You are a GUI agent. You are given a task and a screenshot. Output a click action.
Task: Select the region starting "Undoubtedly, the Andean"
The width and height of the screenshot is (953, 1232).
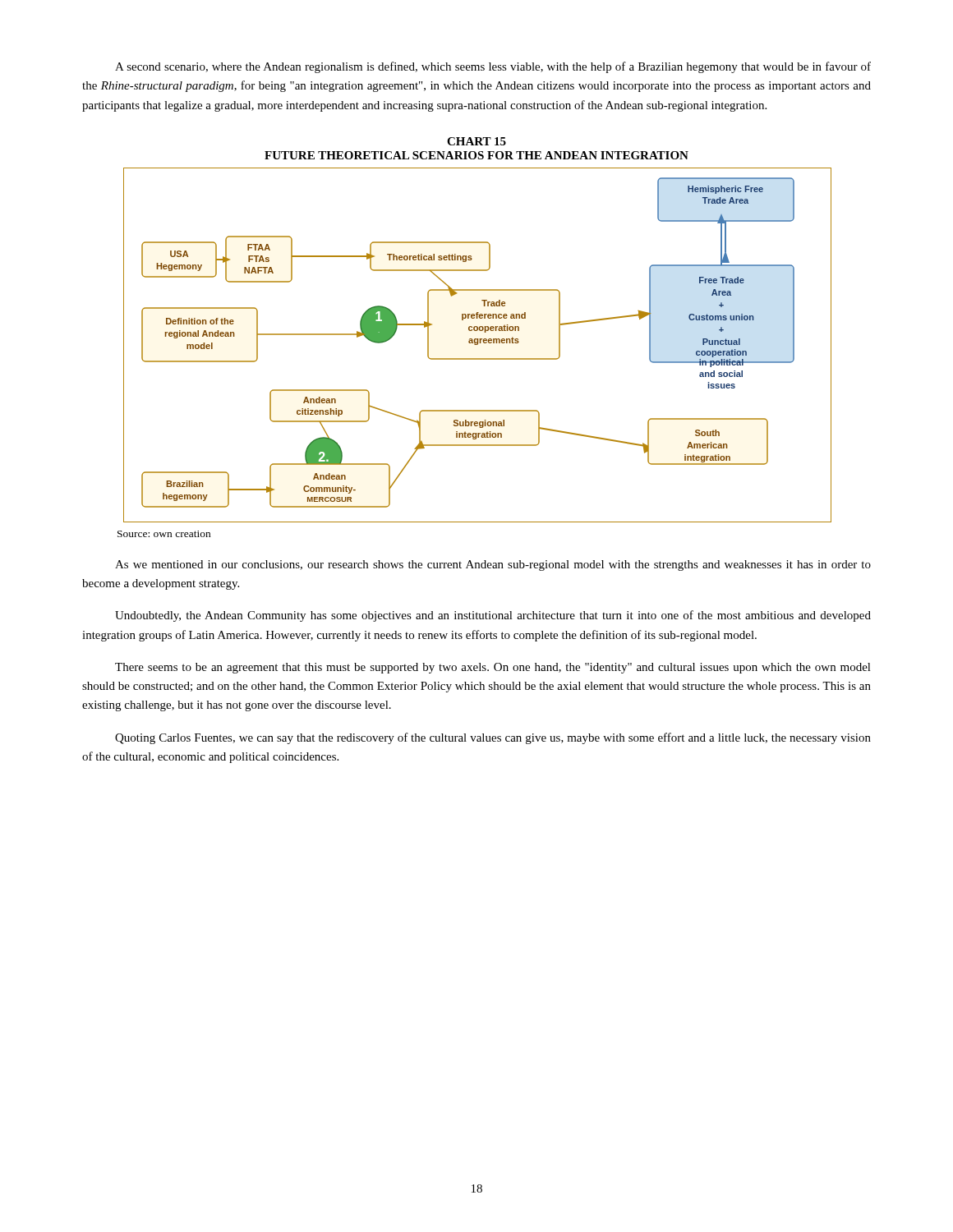coord(476,625)
